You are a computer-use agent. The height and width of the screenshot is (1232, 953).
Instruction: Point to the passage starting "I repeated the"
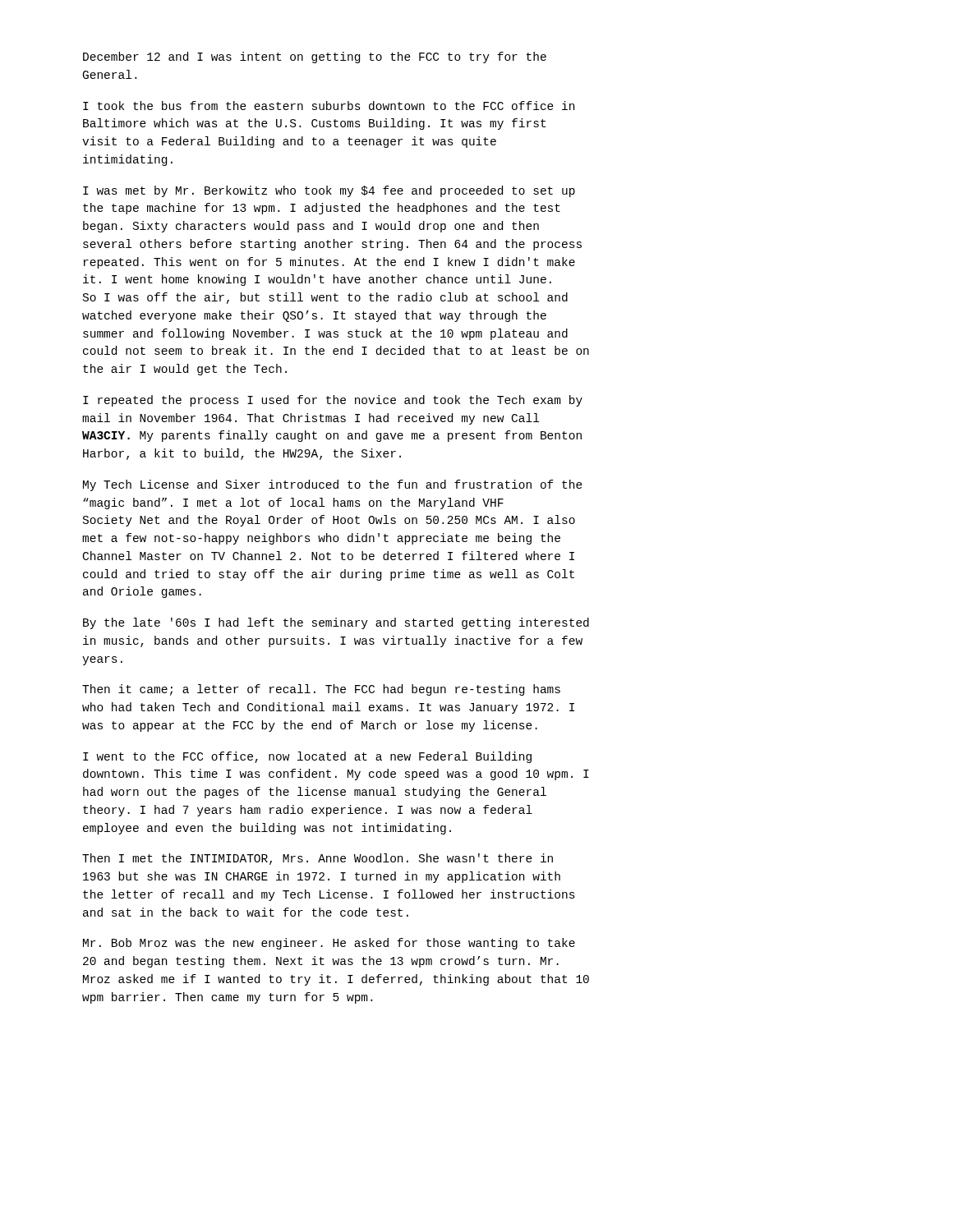click(332, 427)
